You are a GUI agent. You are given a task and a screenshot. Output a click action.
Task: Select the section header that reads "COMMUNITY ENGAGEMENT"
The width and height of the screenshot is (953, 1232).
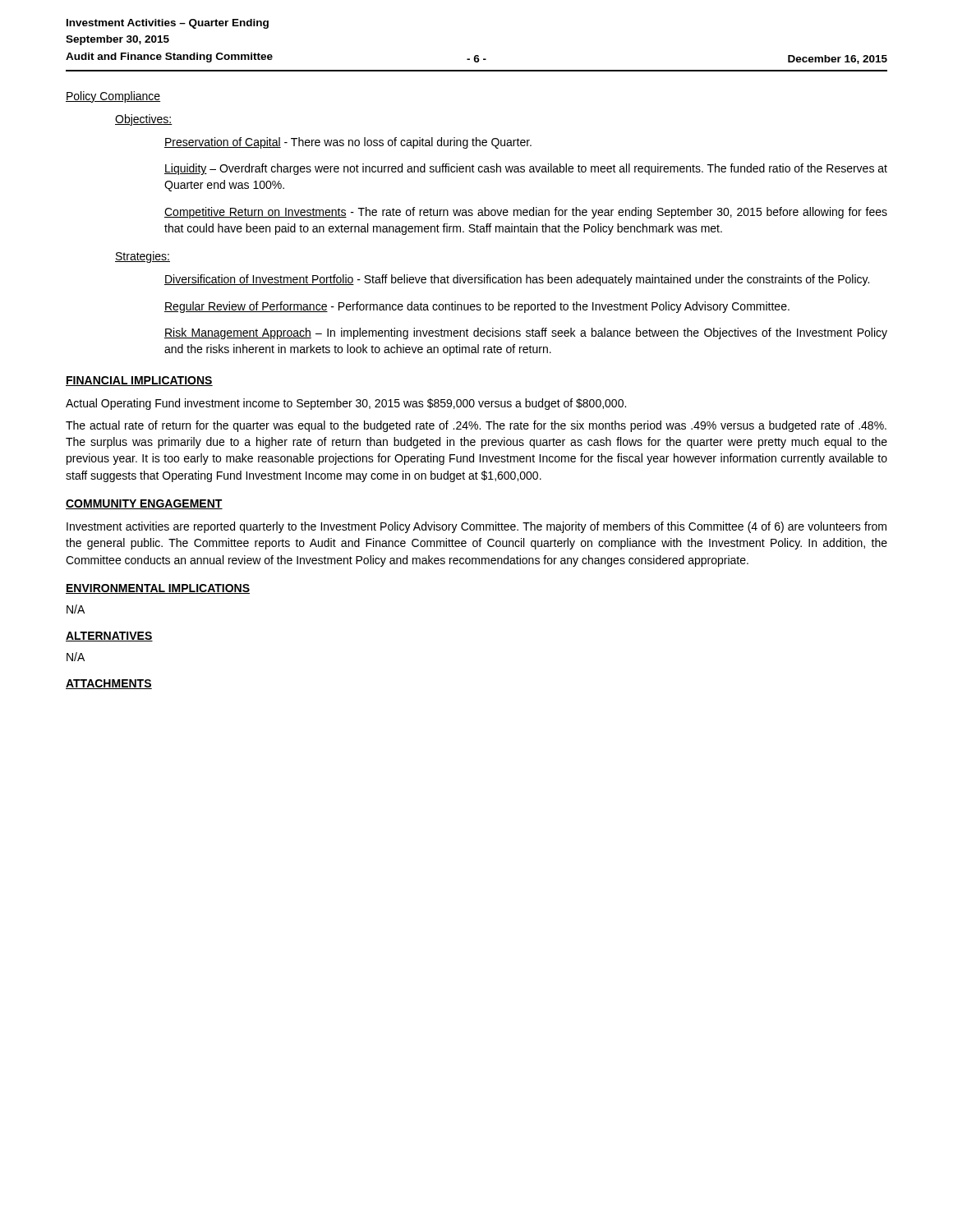[x=144, y=503]
